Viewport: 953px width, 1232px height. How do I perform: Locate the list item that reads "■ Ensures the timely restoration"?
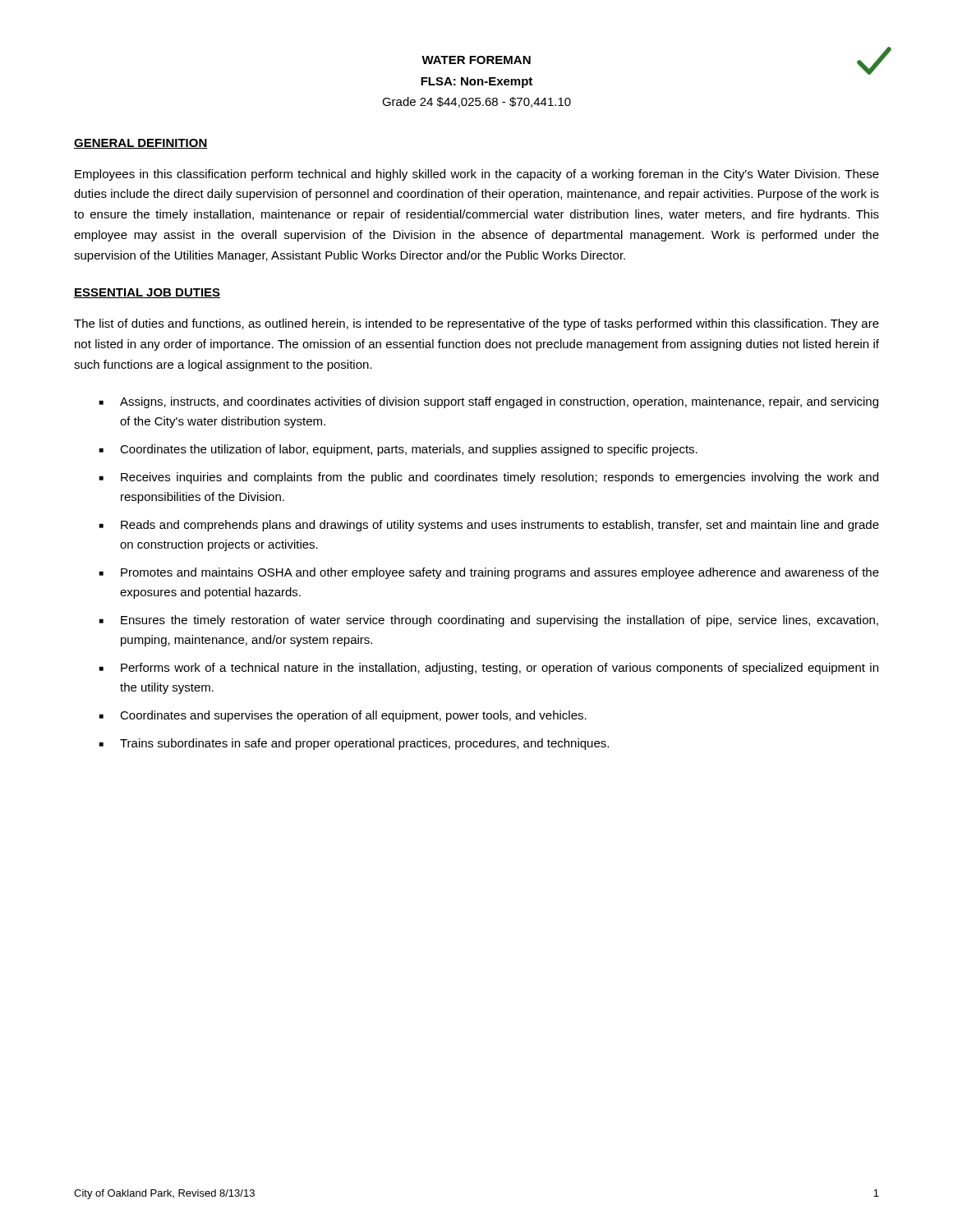coord(489,630)
